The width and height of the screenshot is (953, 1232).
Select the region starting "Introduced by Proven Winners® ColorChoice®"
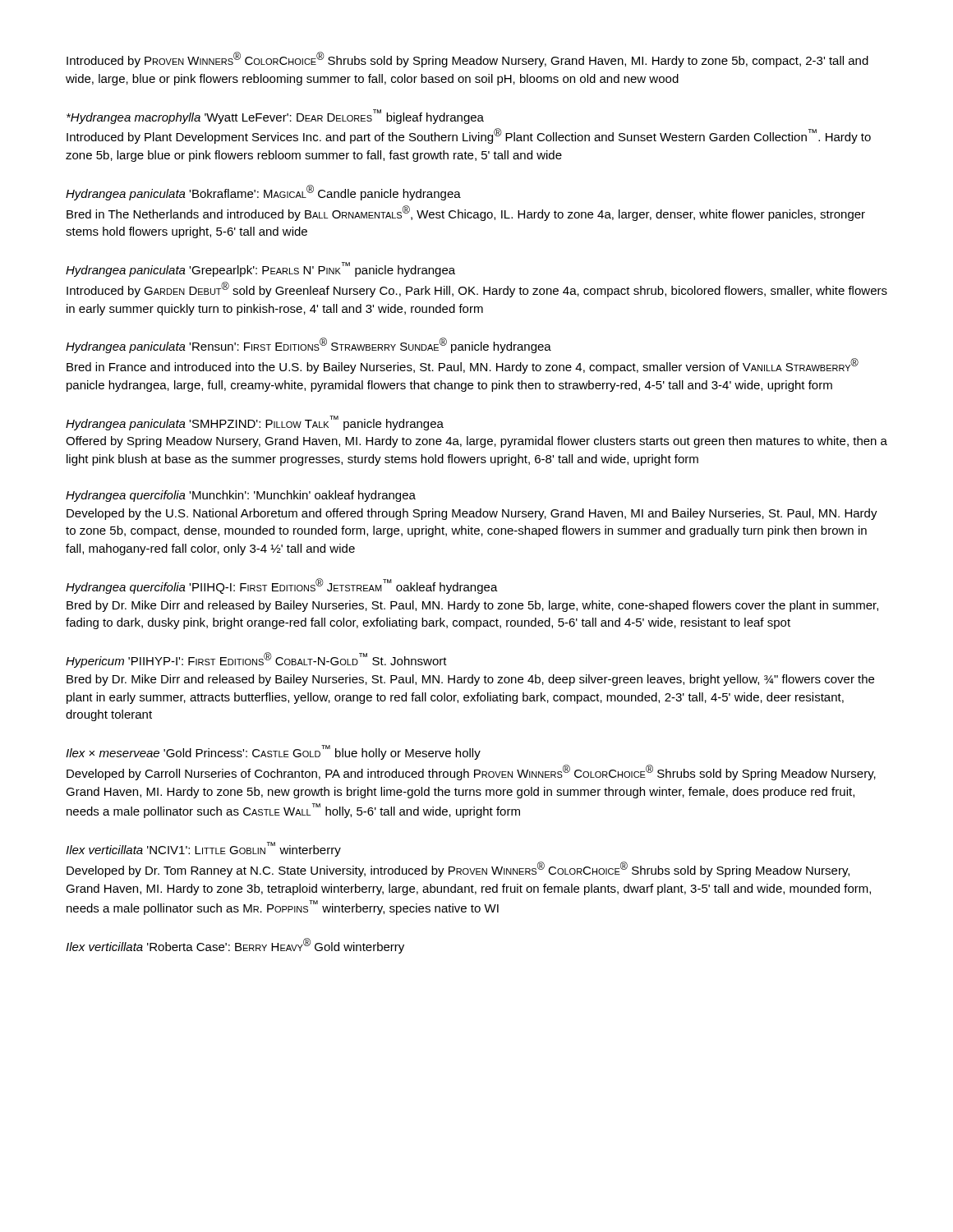tap(476, 68)
